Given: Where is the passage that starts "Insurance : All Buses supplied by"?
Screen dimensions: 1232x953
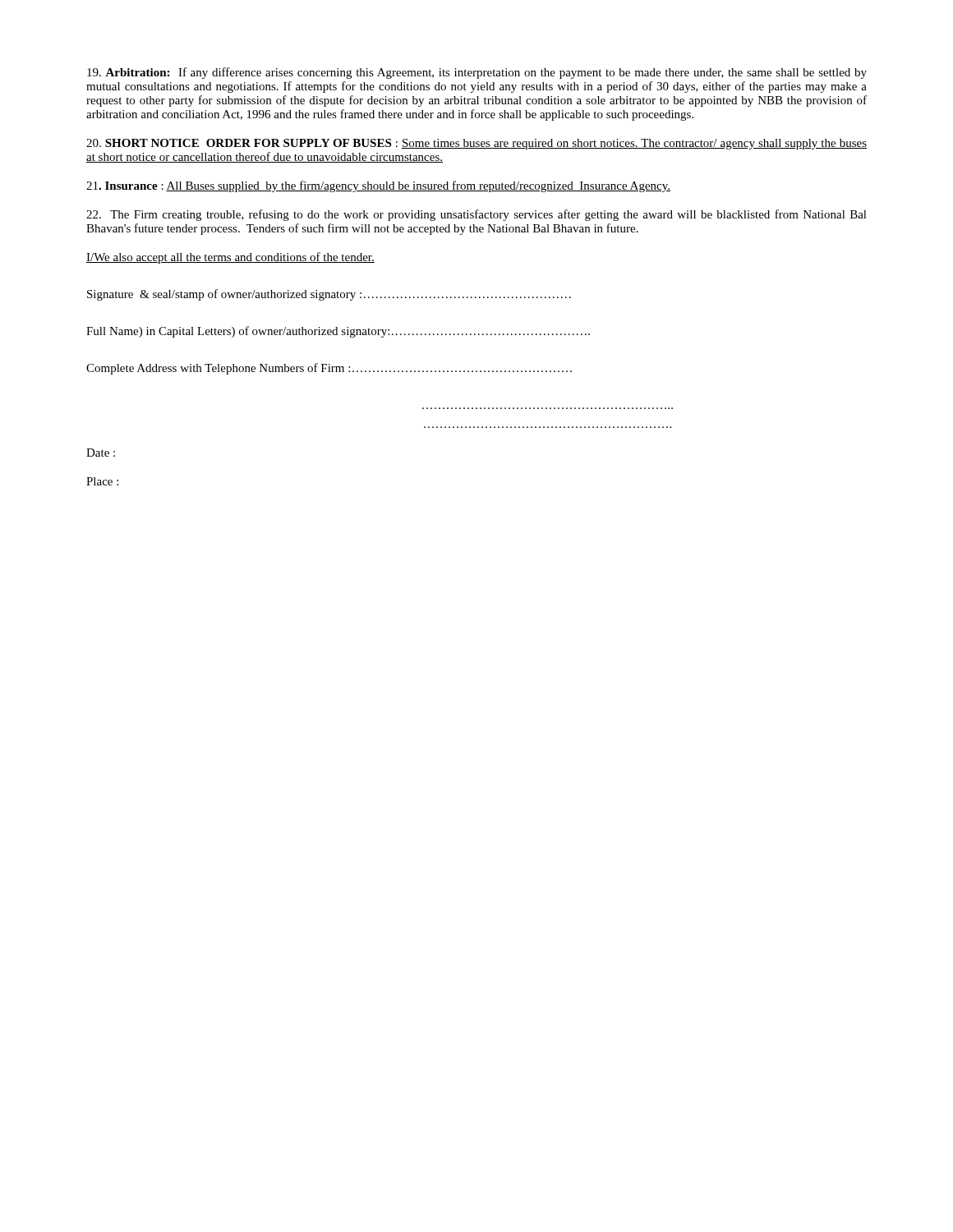Looking at the screenshot, I should 378,186.
